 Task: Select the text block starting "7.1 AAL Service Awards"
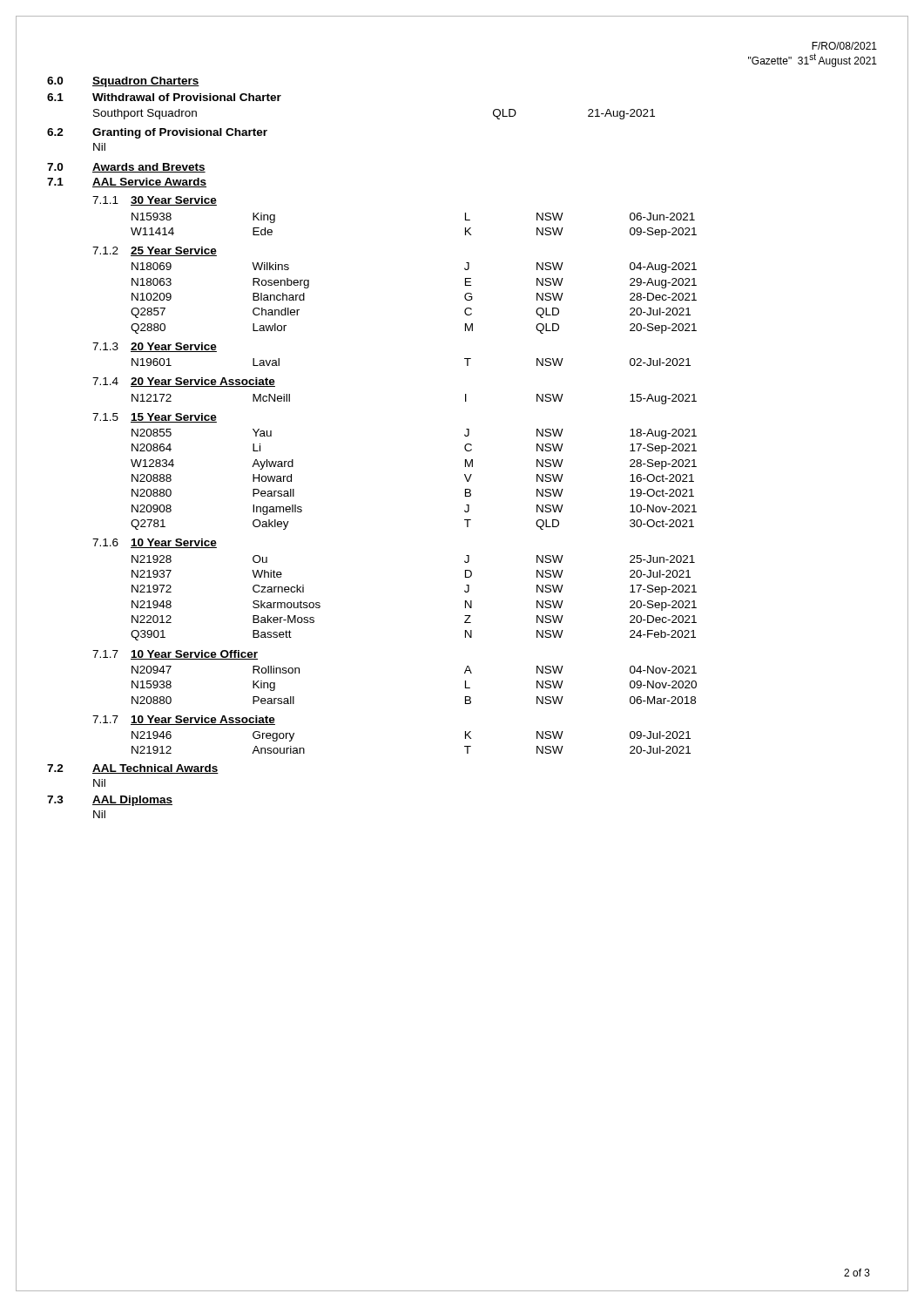pos(127,182)
